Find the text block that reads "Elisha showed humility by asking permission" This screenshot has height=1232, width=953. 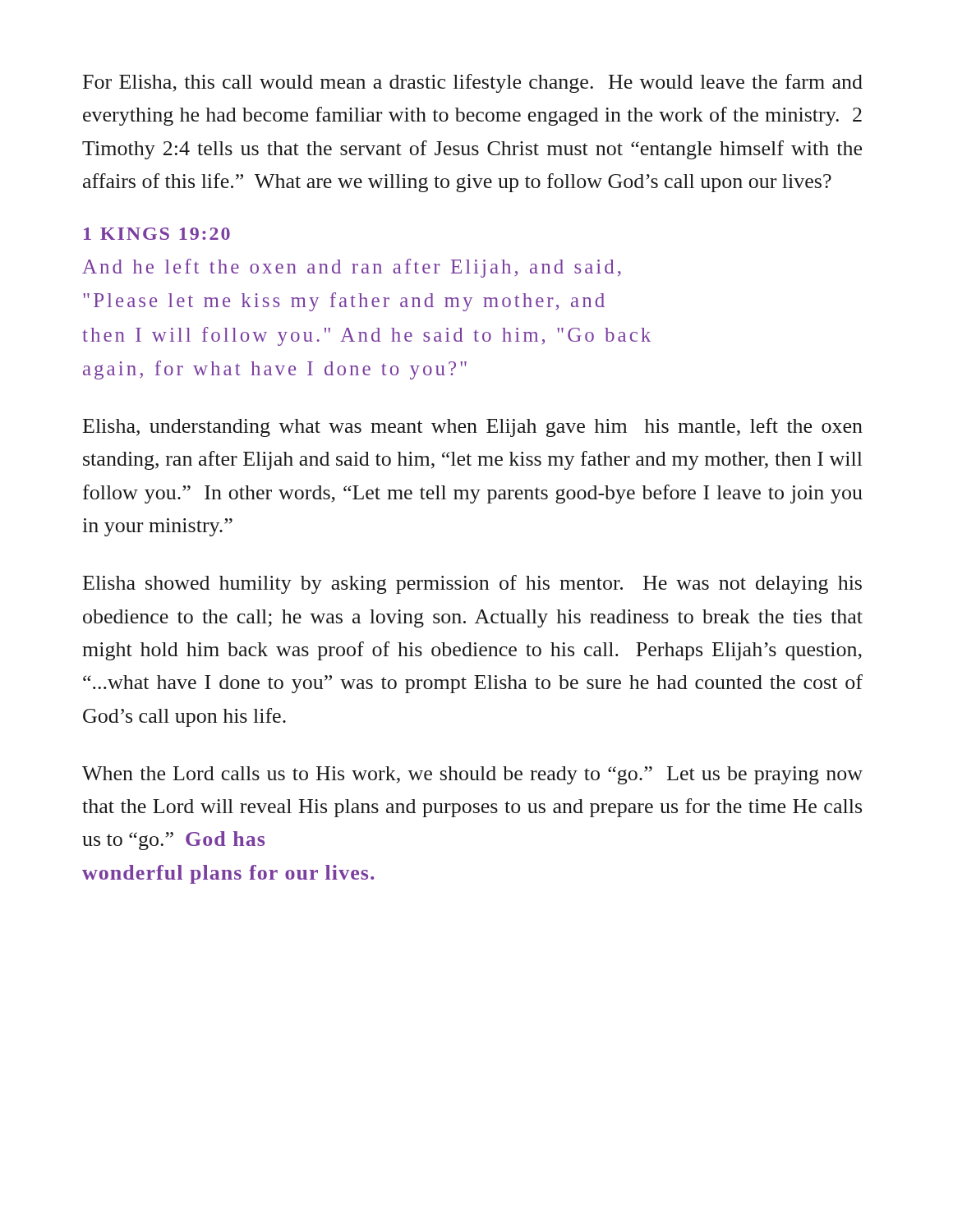pos(472,649)
